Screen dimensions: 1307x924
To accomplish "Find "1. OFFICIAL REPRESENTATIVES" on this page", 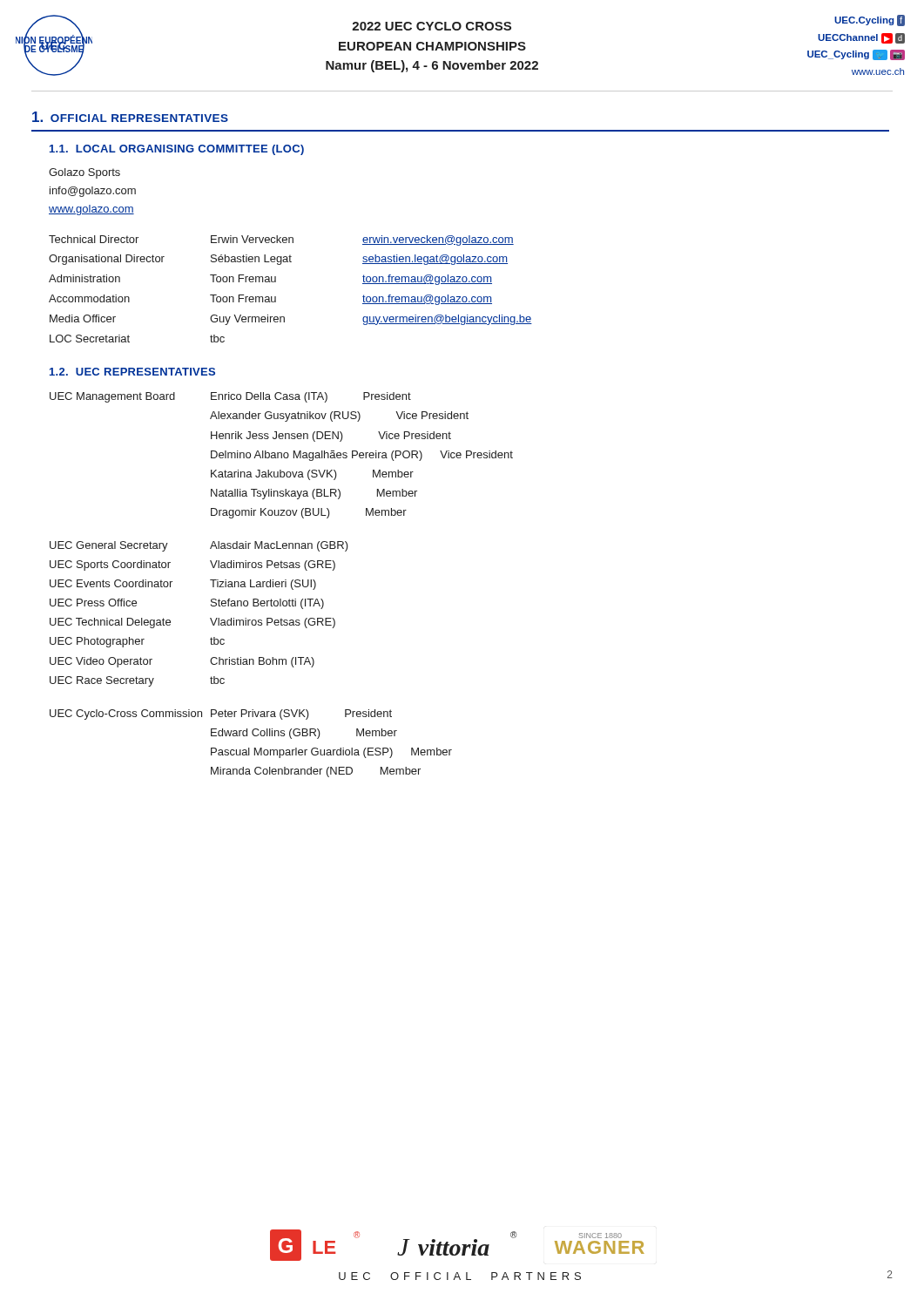I will coord(130,117).
